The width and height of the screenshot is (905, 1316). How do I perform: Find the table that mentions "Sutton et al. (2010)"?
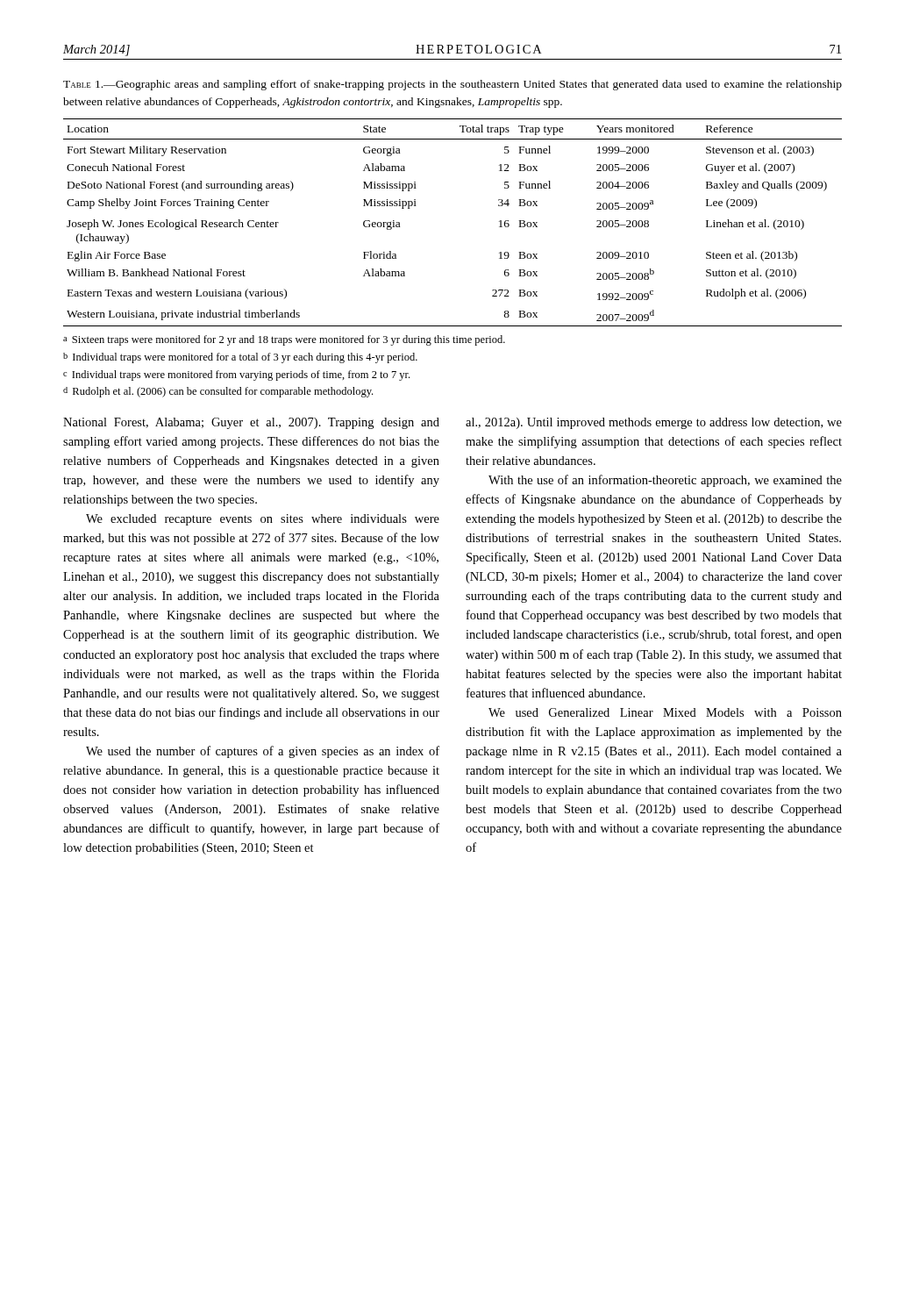[x=452, y=259]
